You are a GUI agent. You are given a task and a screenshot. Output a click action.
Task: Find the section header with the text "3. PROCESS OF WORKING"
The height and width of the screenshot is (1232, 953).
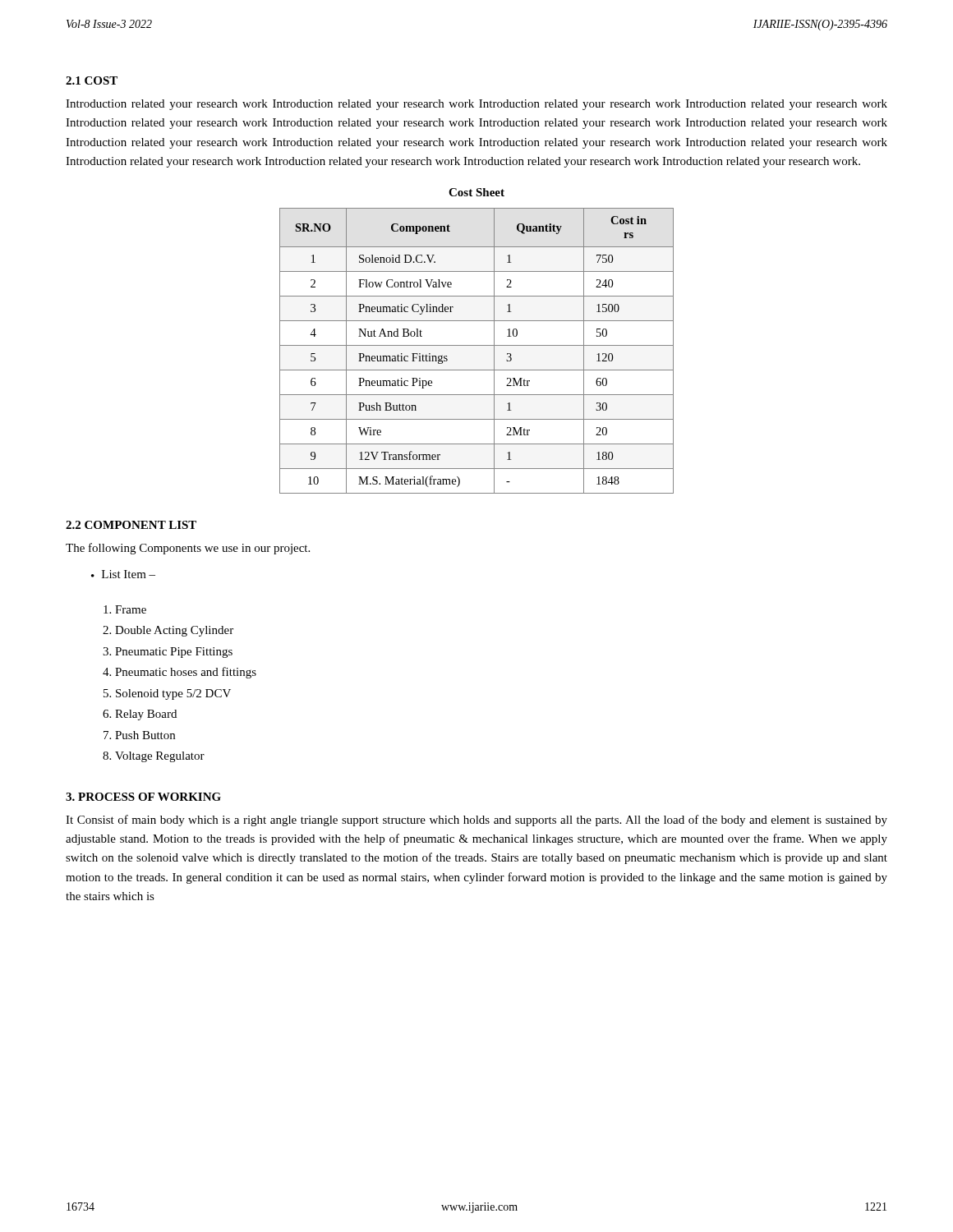click(143, 796)
